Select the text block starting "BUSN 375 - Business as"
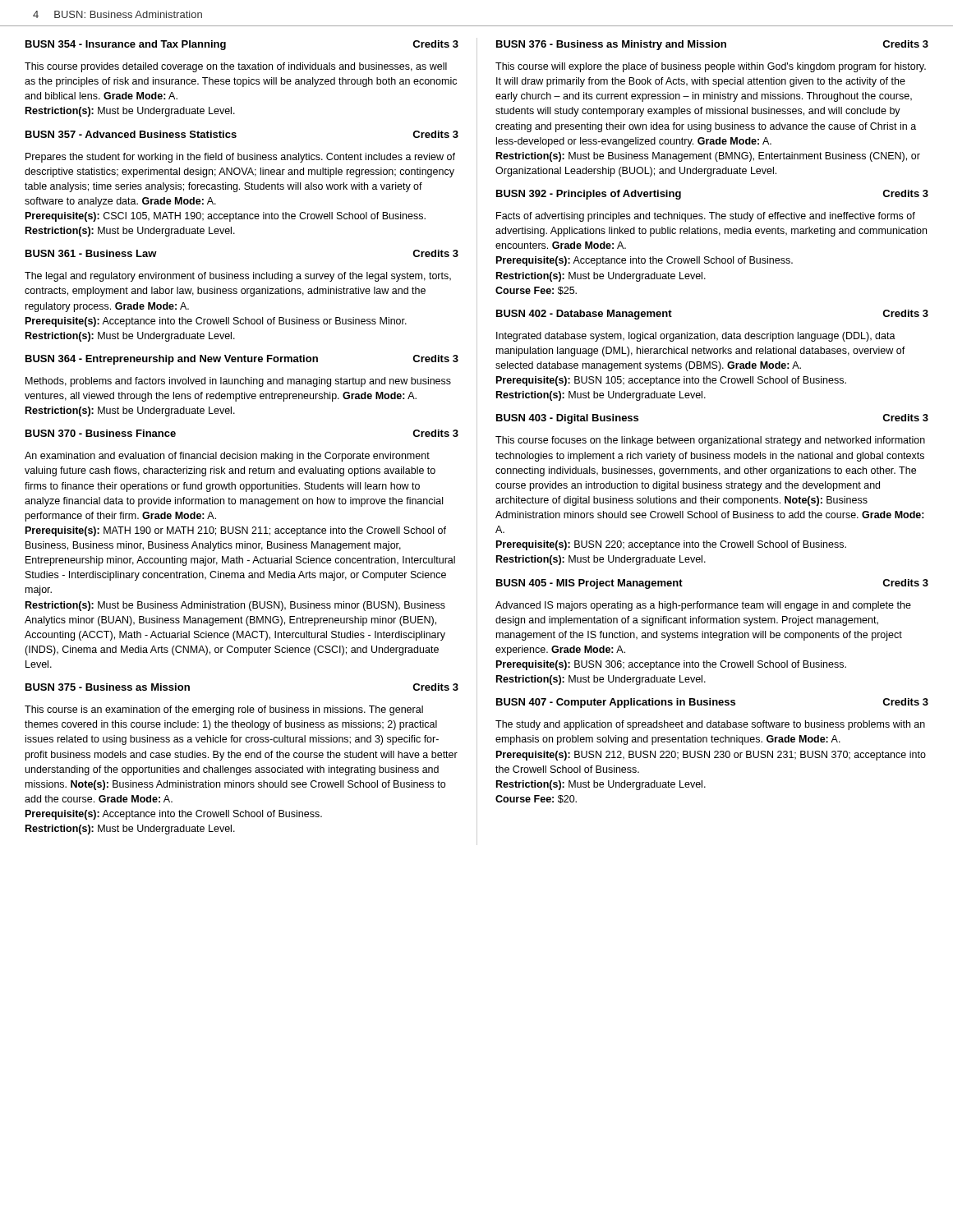Image resolution: width=953 pixels, height=1232 pixels. 106,687
